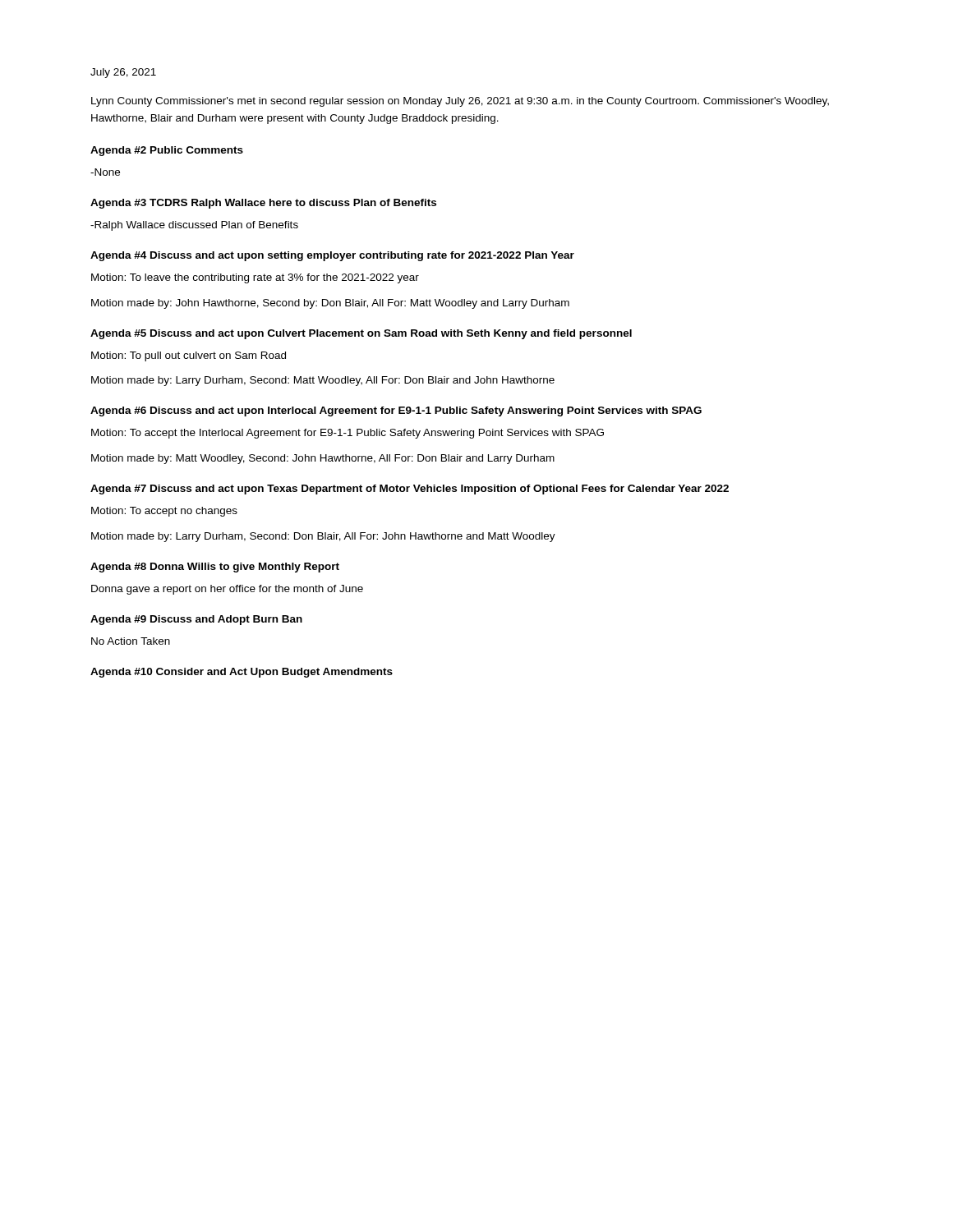Click the passage that begins "Motion: To leave the contributing"
The height and width of the screenshot is (1232, 953).
[x=255, y=277]
